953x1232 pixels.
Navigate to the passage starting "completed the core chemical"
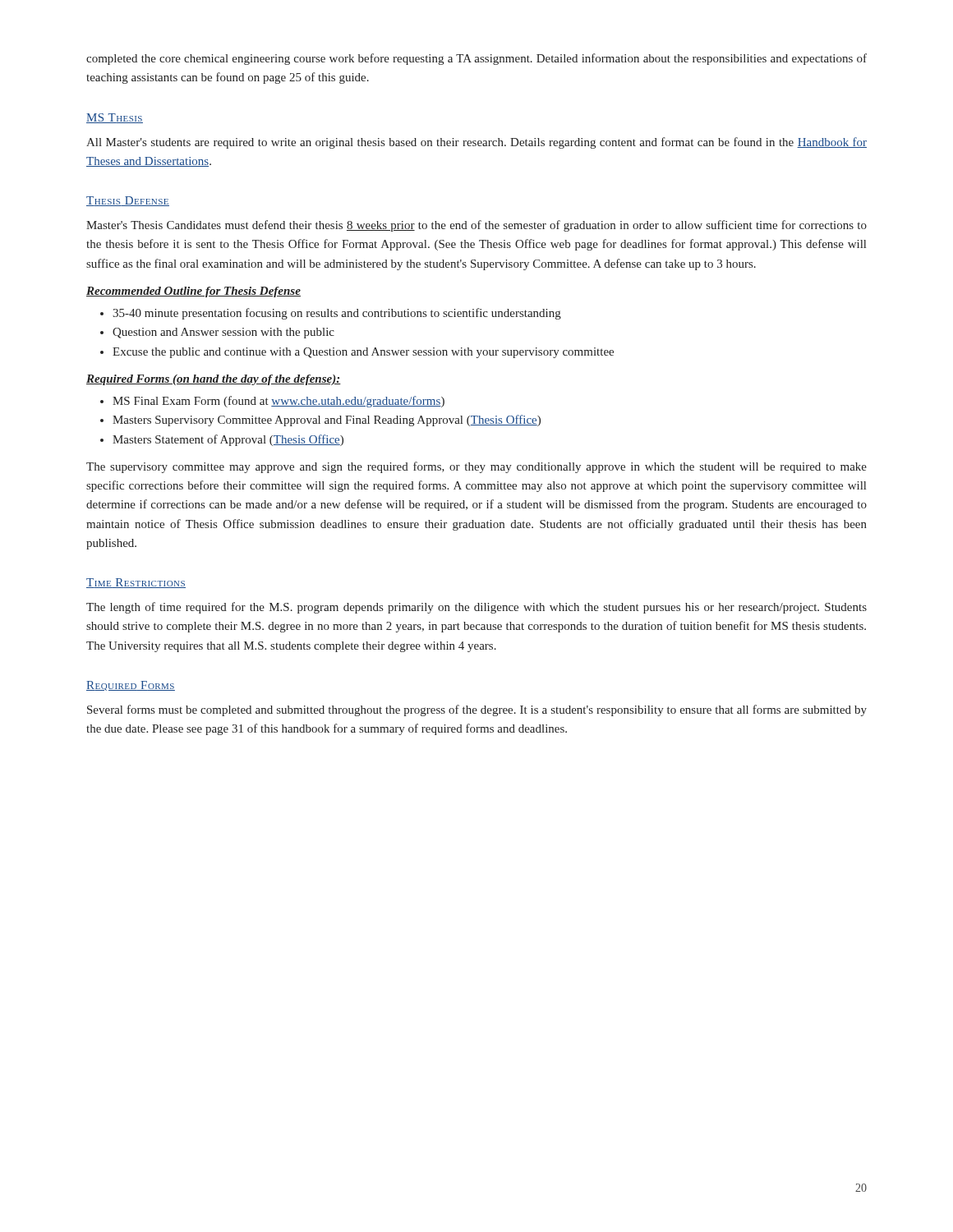coord(476,68)
